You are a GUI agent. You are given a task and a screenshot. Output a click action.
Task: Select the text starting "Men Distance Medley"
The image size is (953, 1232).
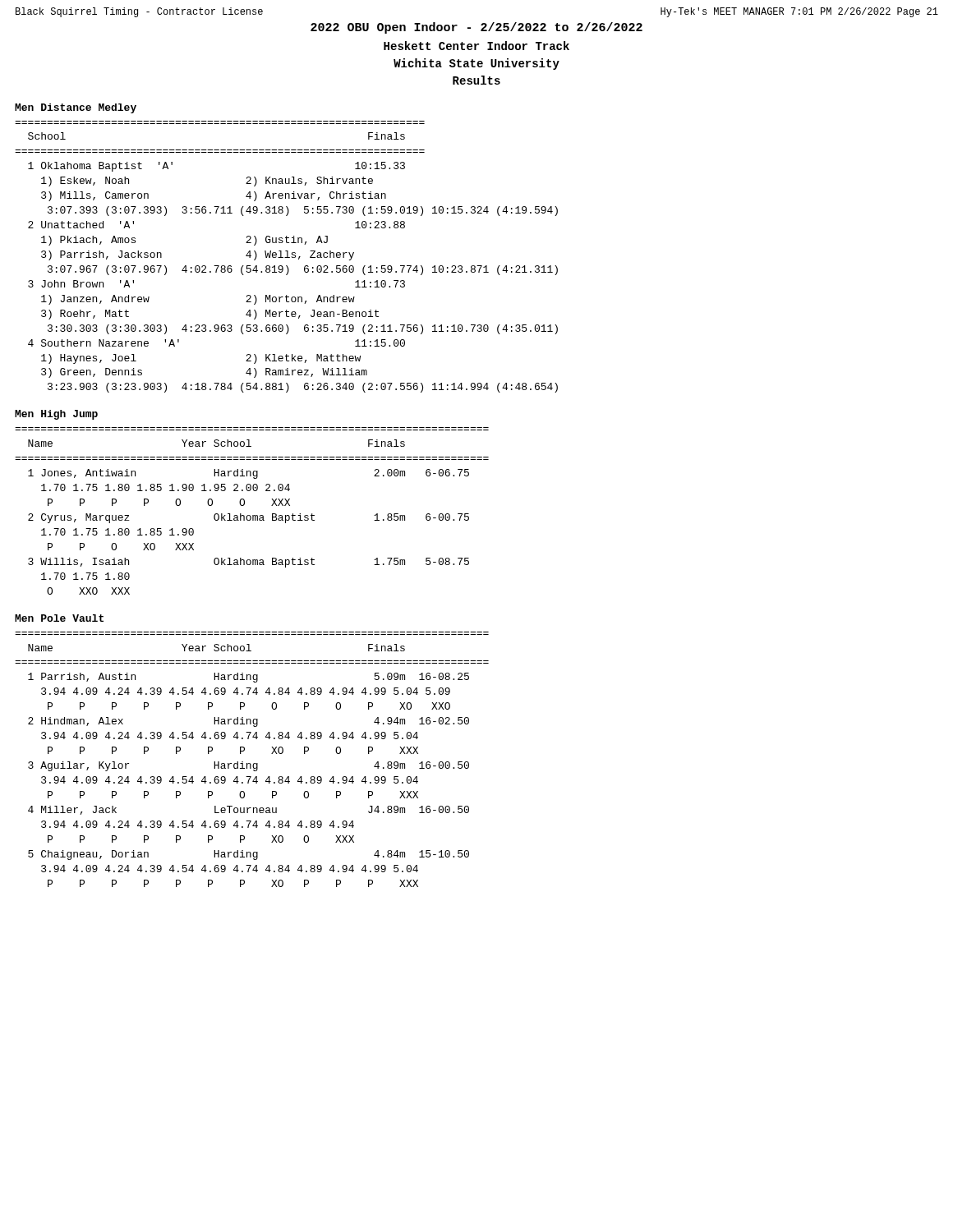[76, 108]
